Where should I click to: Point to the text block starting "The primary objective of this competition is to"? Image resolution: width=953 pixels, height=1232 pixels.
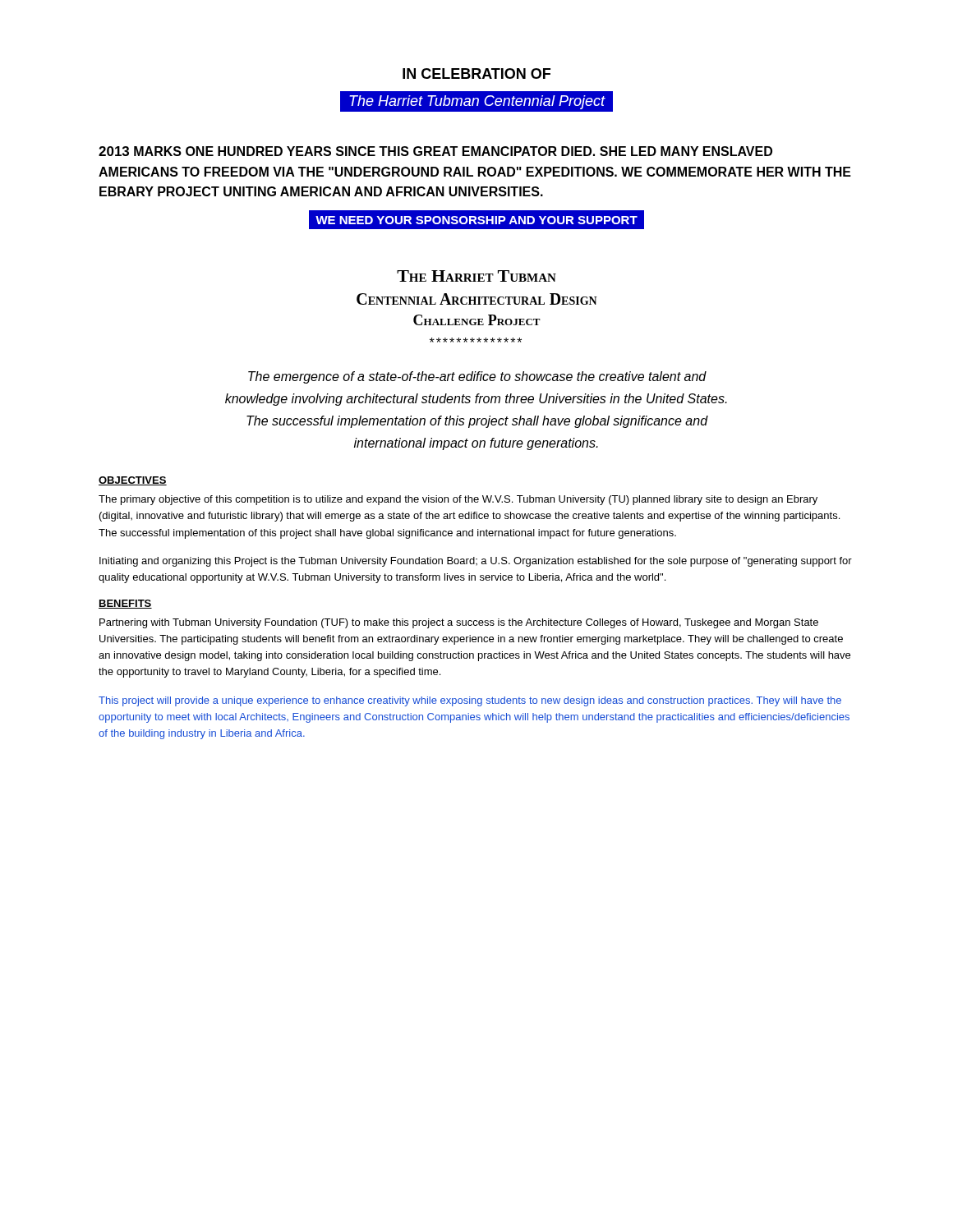[470, 516]
